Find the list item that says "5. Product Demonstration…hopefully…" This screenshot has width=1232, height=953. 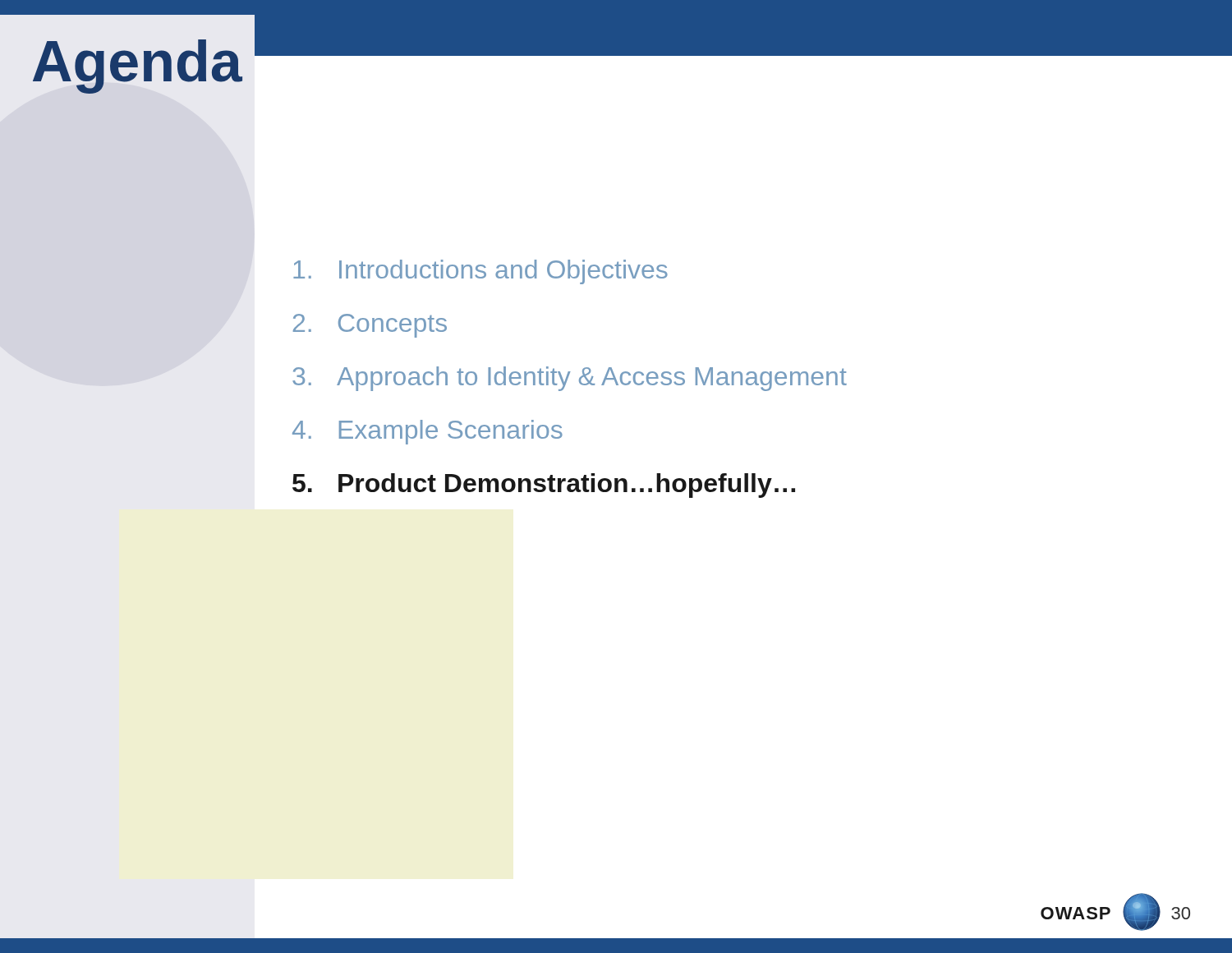[545, 484]
